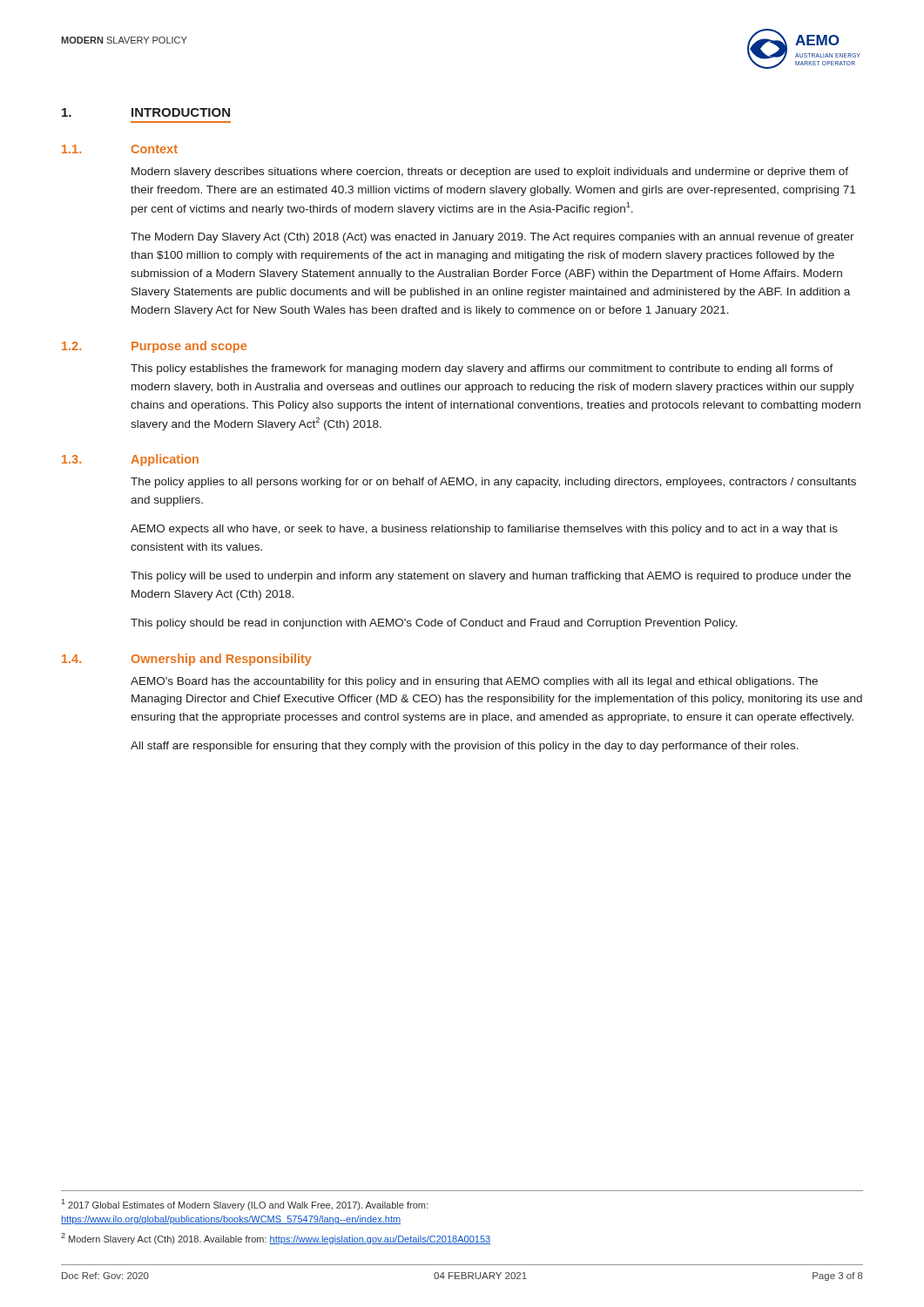Click on the text block with the text "AEMO expects all who"
Screen dimensions: 1307x924
tap(484, 538)
